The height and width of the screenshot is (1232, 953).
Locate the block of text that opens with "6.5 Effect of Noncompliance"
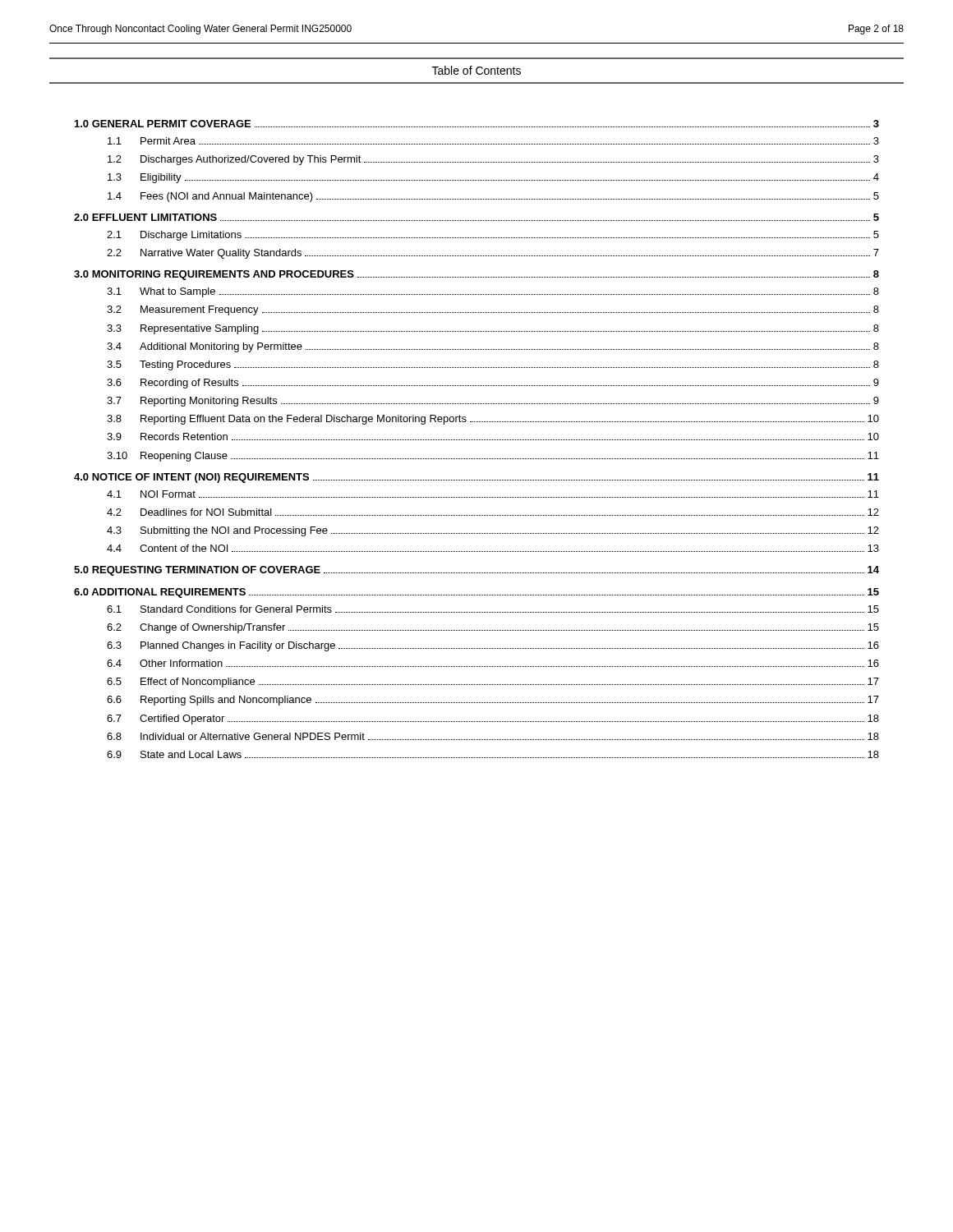[493, 682]
